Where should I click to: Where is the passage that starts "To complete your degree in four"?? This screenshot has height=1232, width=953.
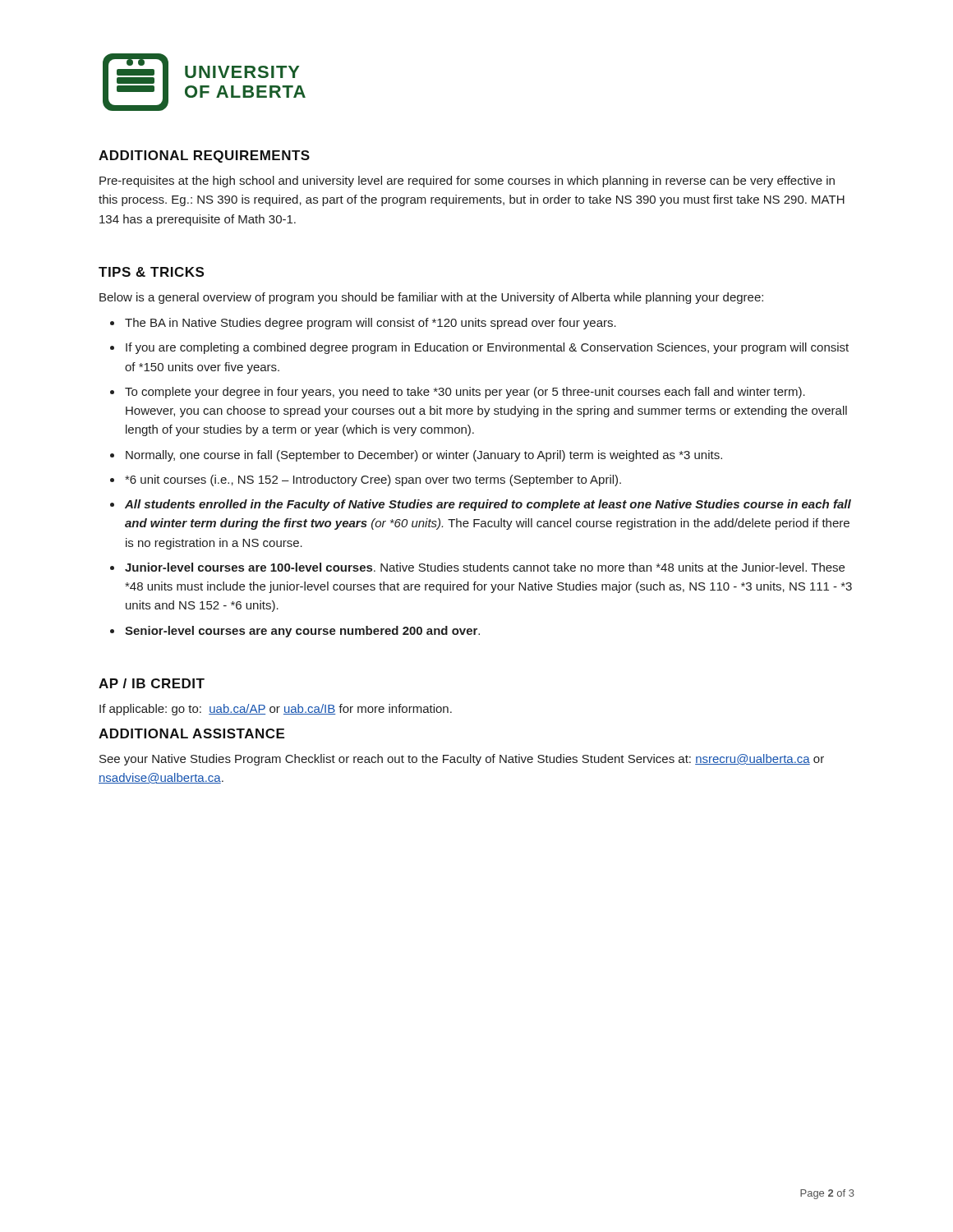[x=486, y=410]
